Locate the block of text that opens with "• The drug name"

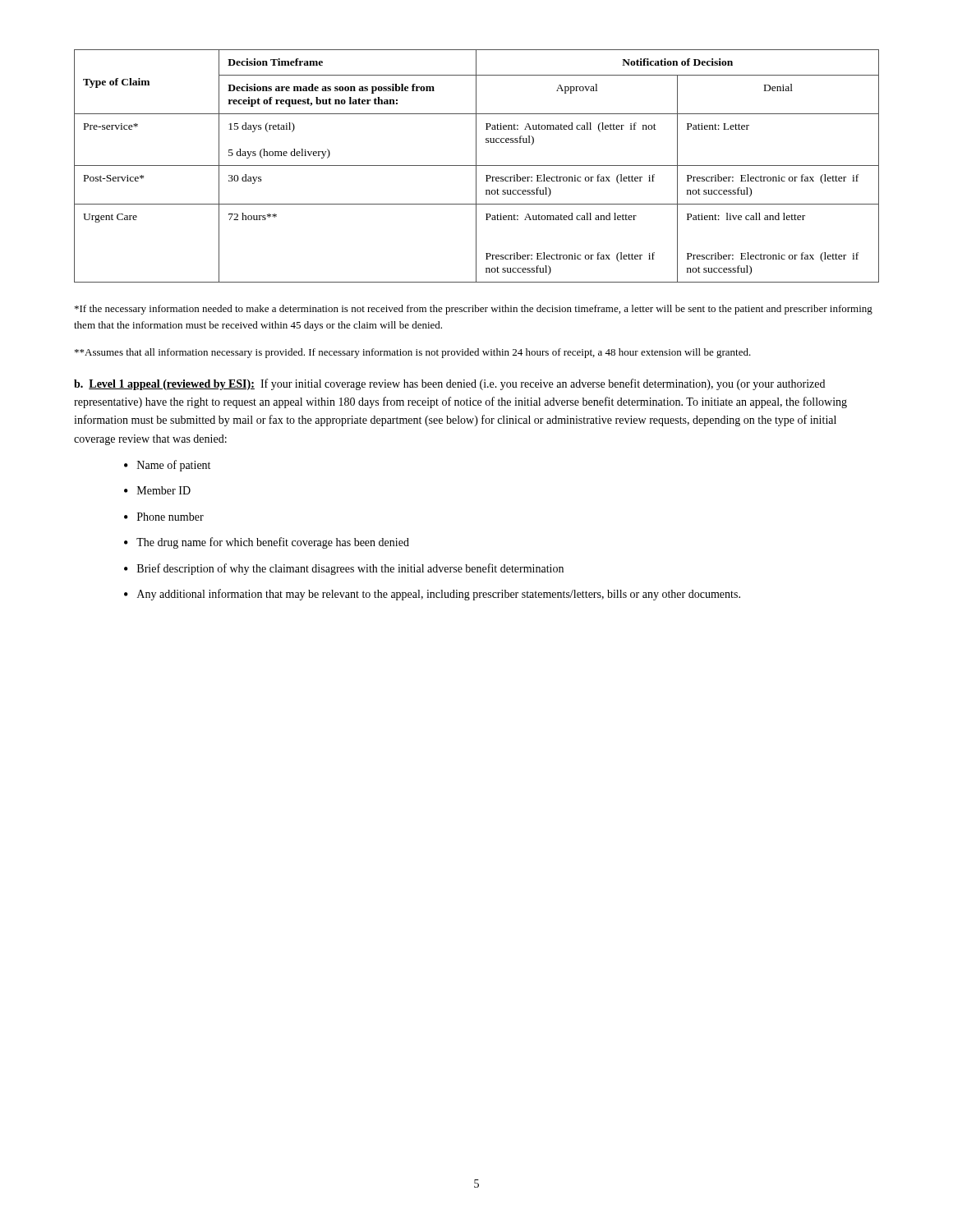(x=266, y=544)
